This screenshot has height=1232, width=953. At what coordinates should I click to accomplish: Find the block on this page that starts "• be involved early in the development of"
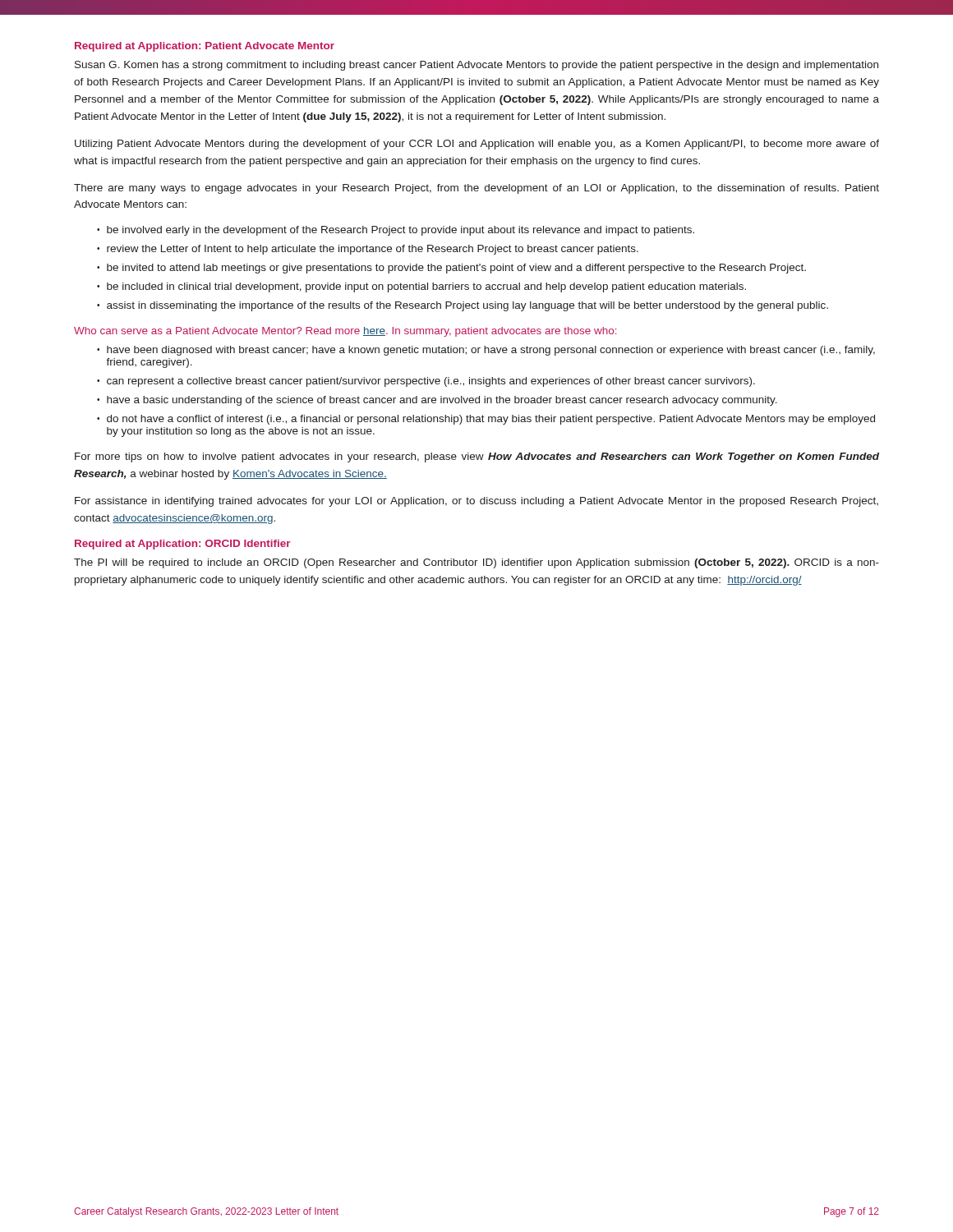396,230
